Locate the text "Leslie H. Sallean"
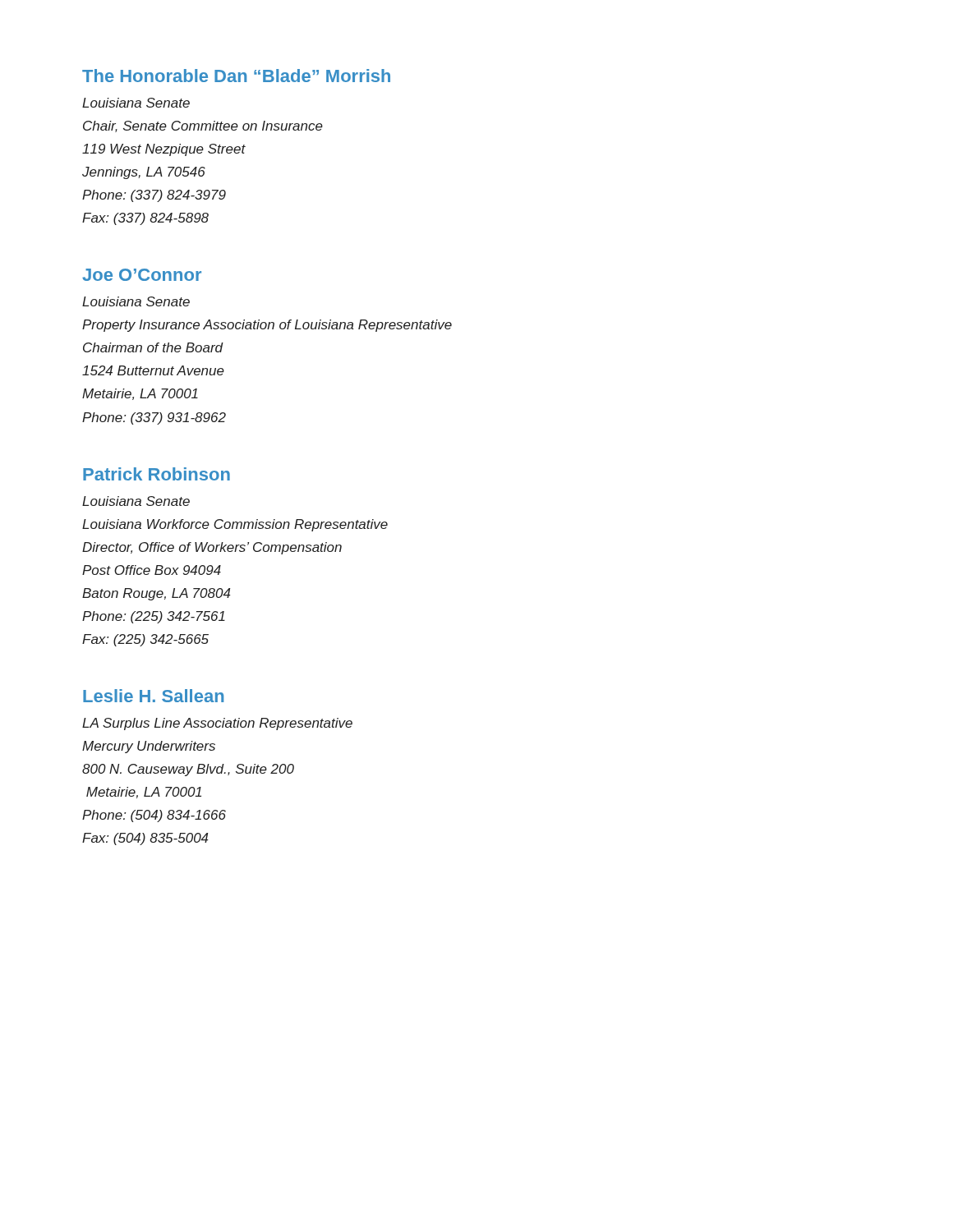Screen dimensions: 1232x953 coord(153,696)
